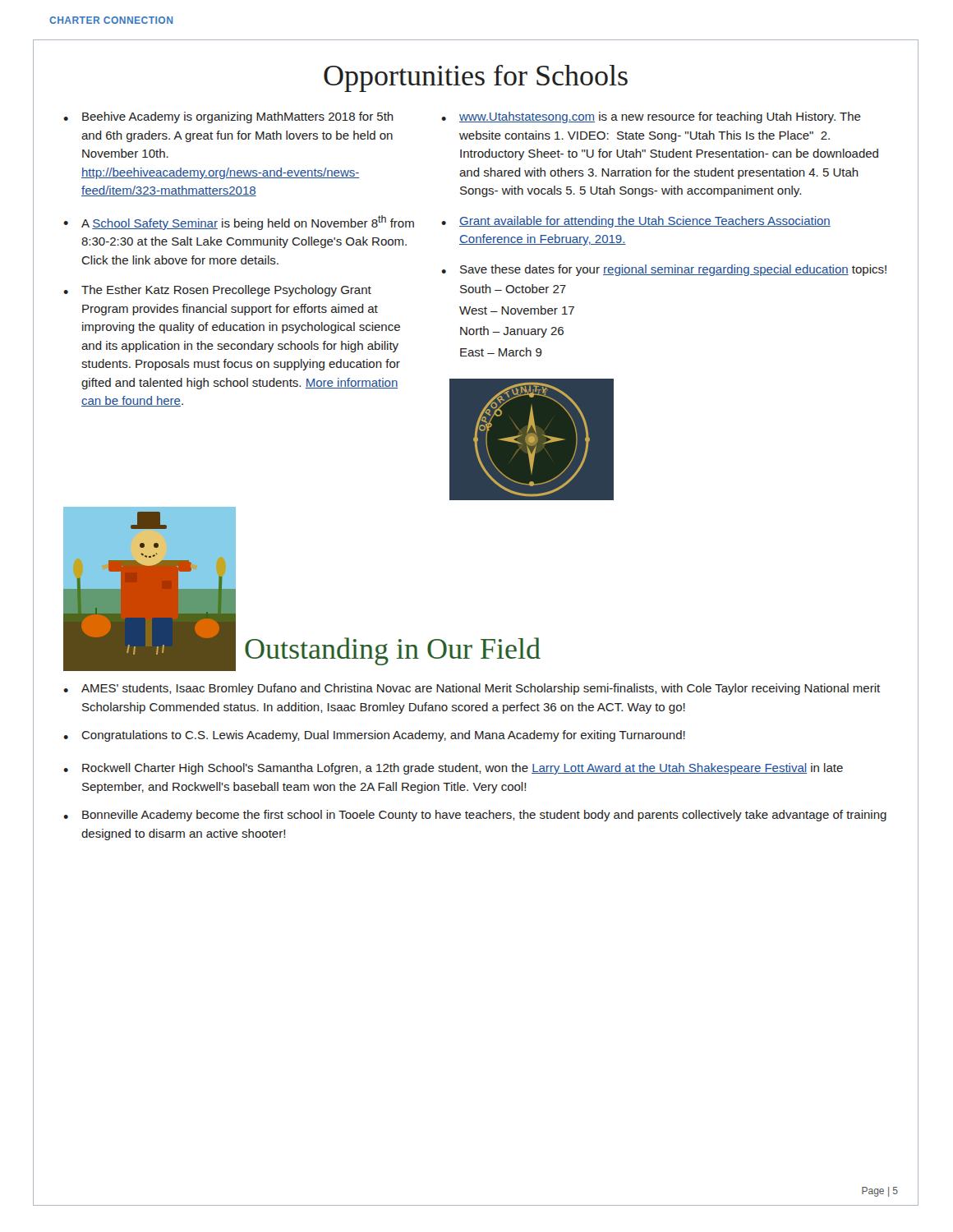953x1232 pixels.
Task: Find the region starting "Grant available for"
Action: tap(665, 230)
